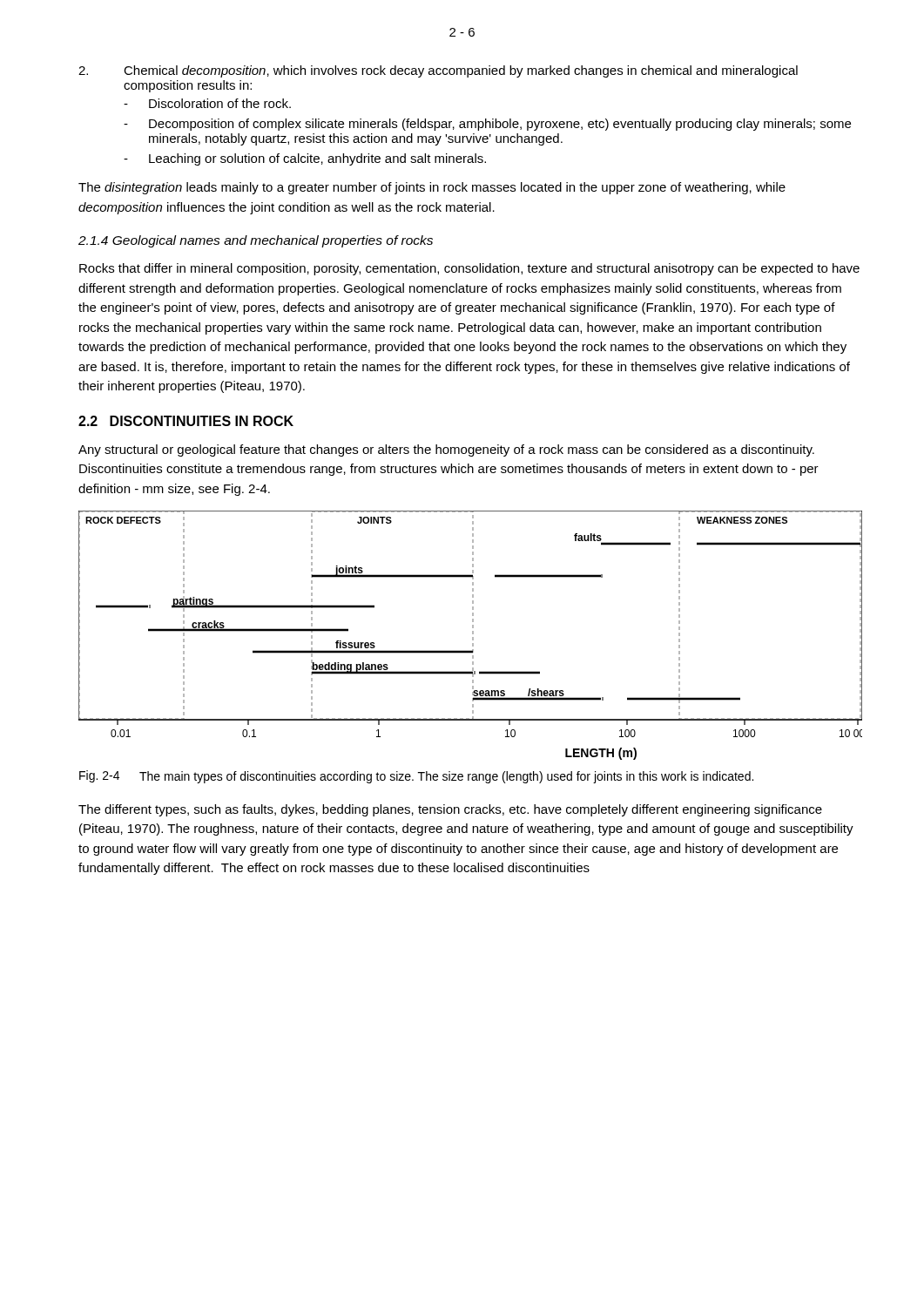Find the section header on this page that starts "2.2 DISCONTINUITIES IN"
Image resolution: width=924 pixels, height=1307 pixels.
pyautogui.click(x=186, y=421)
